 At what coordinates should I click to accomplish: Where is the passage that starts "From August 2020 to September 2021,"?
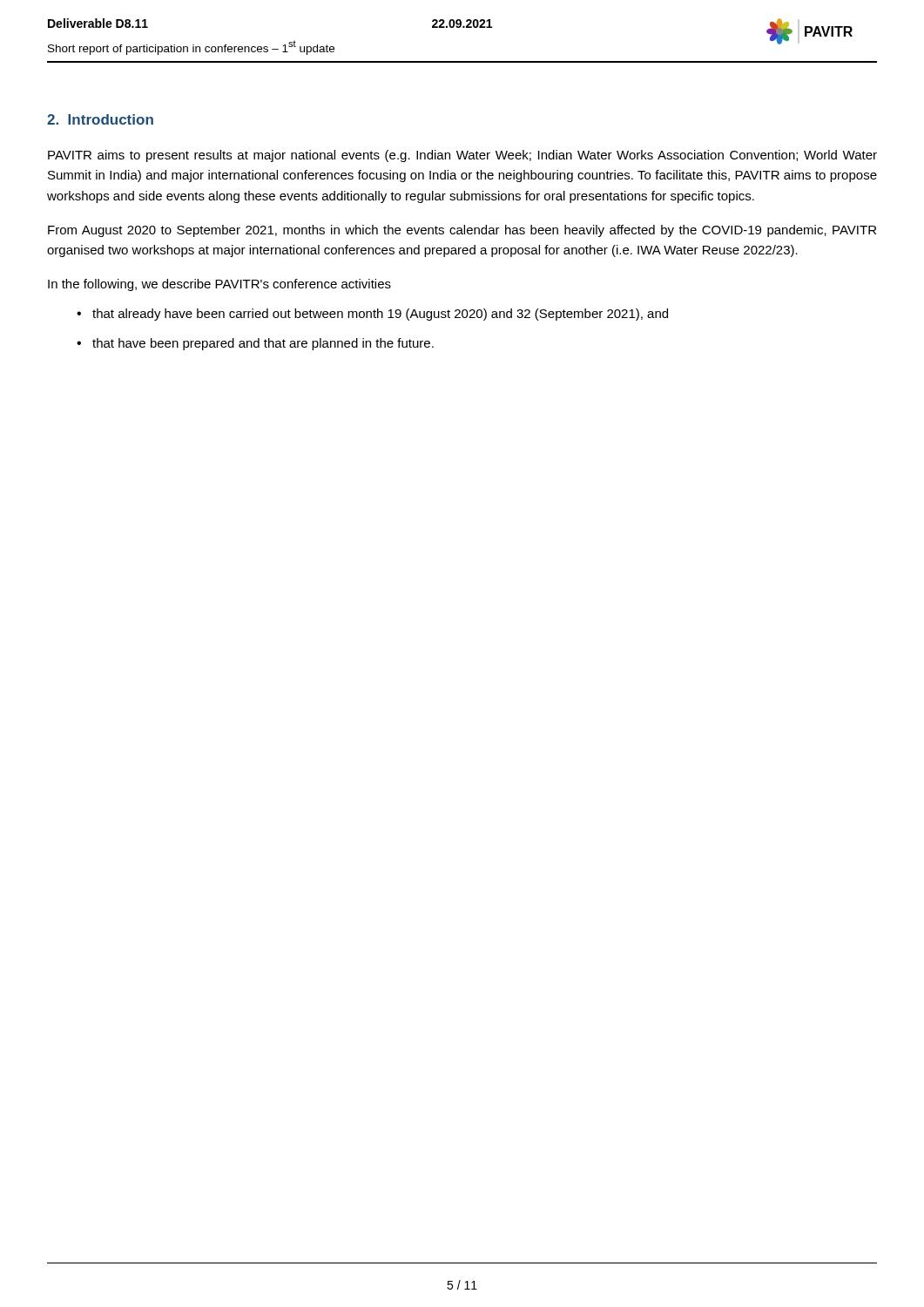462,240
